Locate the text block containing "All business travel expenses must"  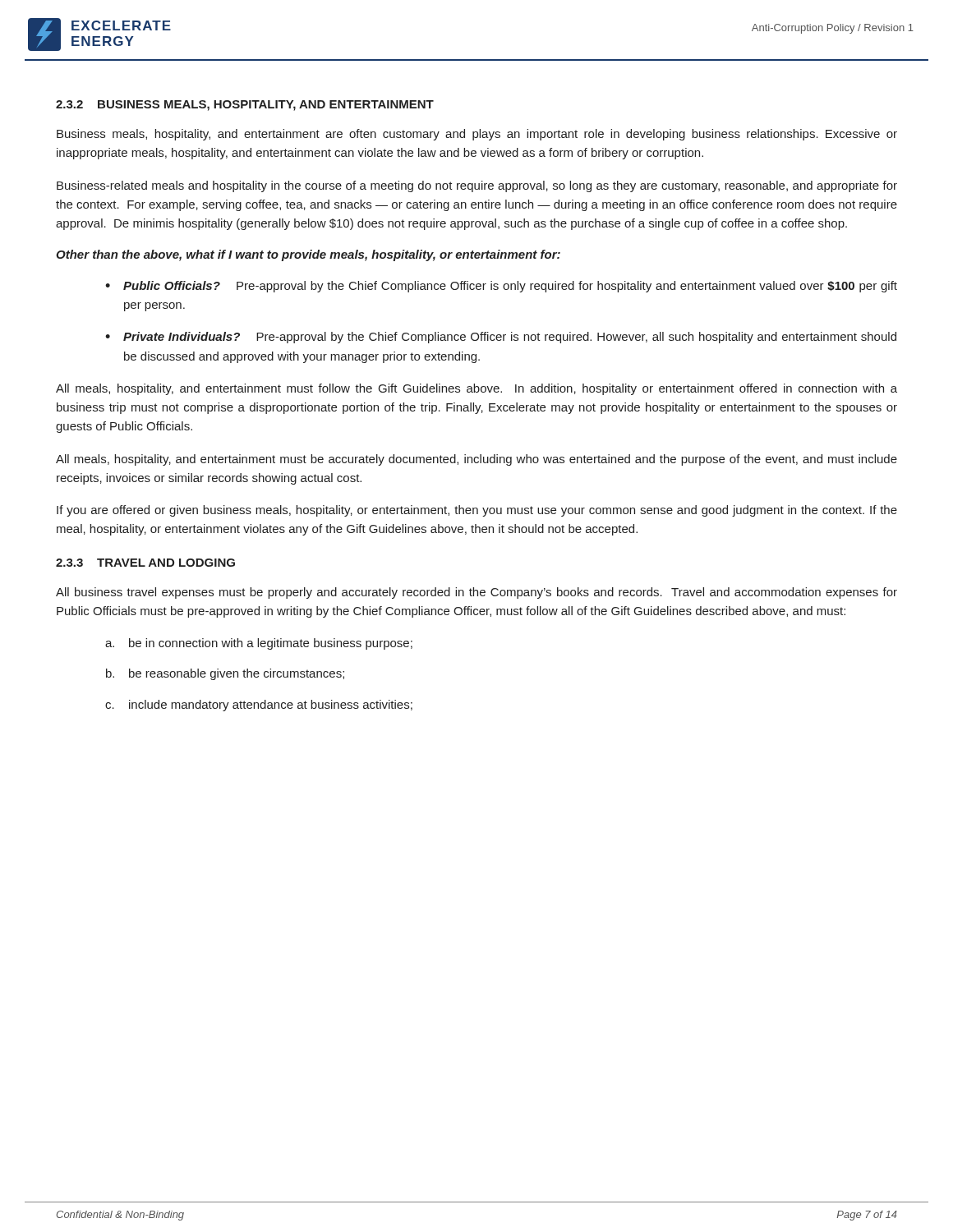coord(476,601)
